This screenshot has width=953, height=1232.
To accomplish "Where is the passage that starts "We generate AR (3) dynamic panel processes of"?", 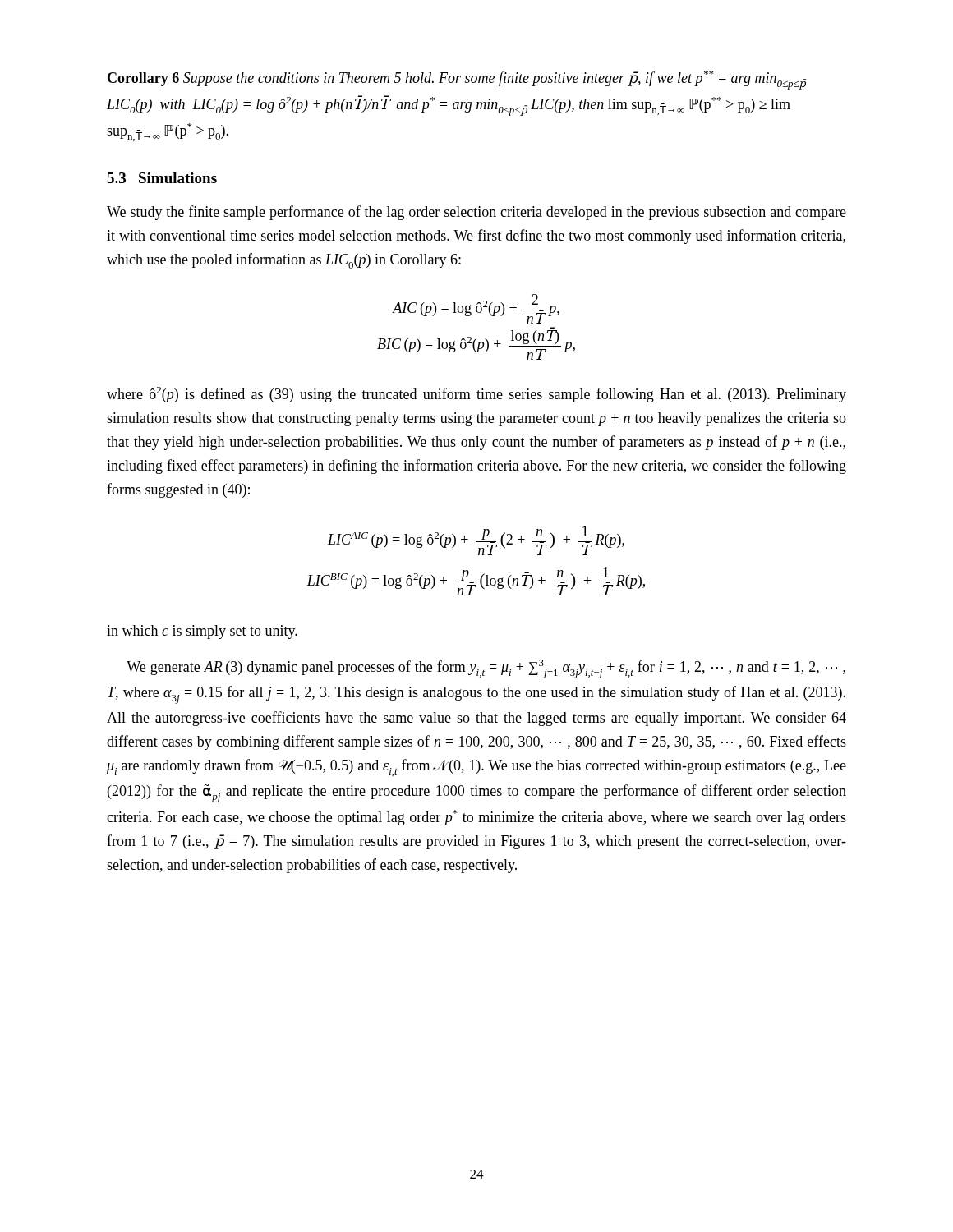I will coord(476,765).
